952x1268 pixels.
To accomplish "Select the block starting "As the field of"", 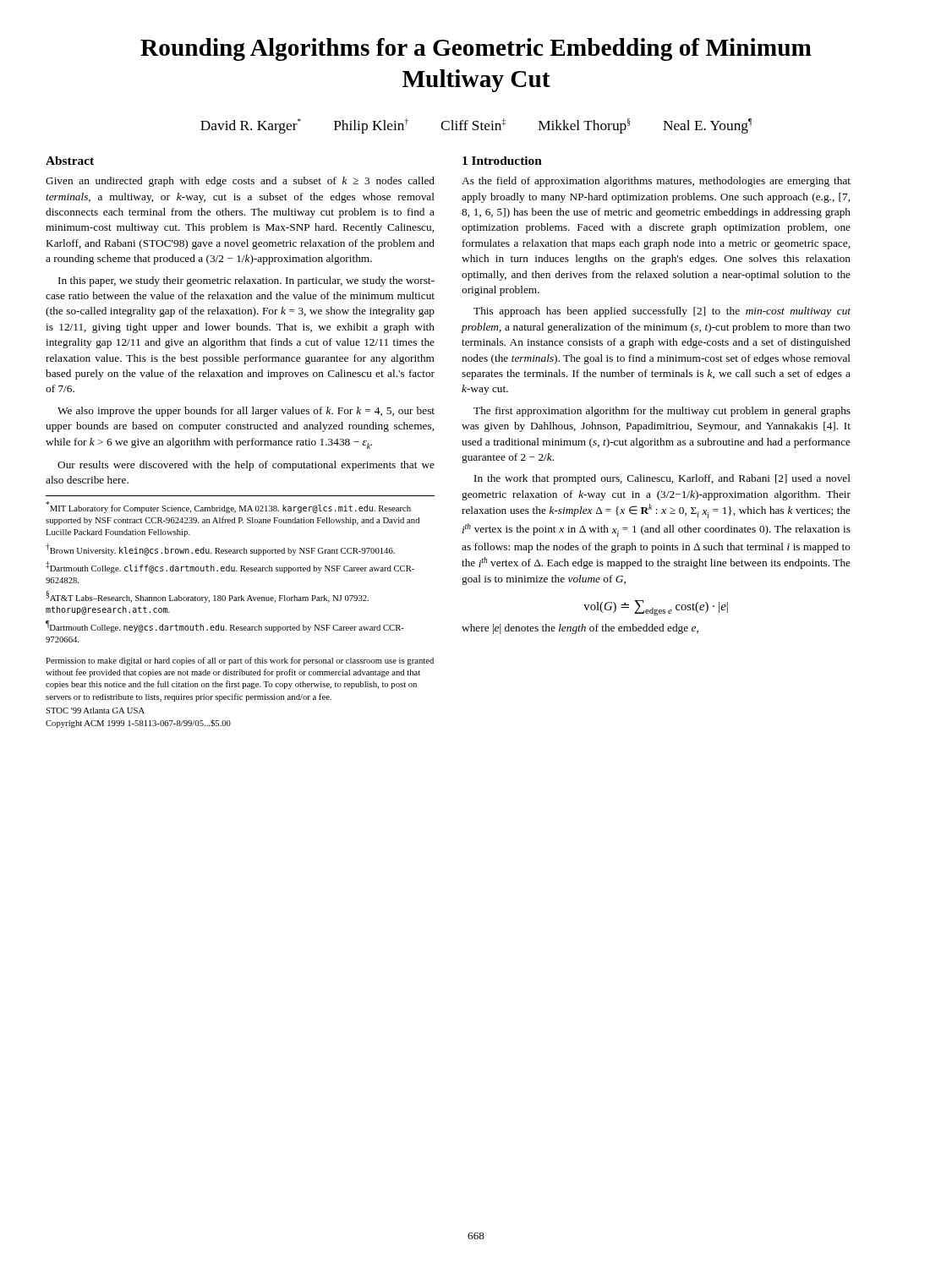I will pyautogui.click(x=656, y=380).
